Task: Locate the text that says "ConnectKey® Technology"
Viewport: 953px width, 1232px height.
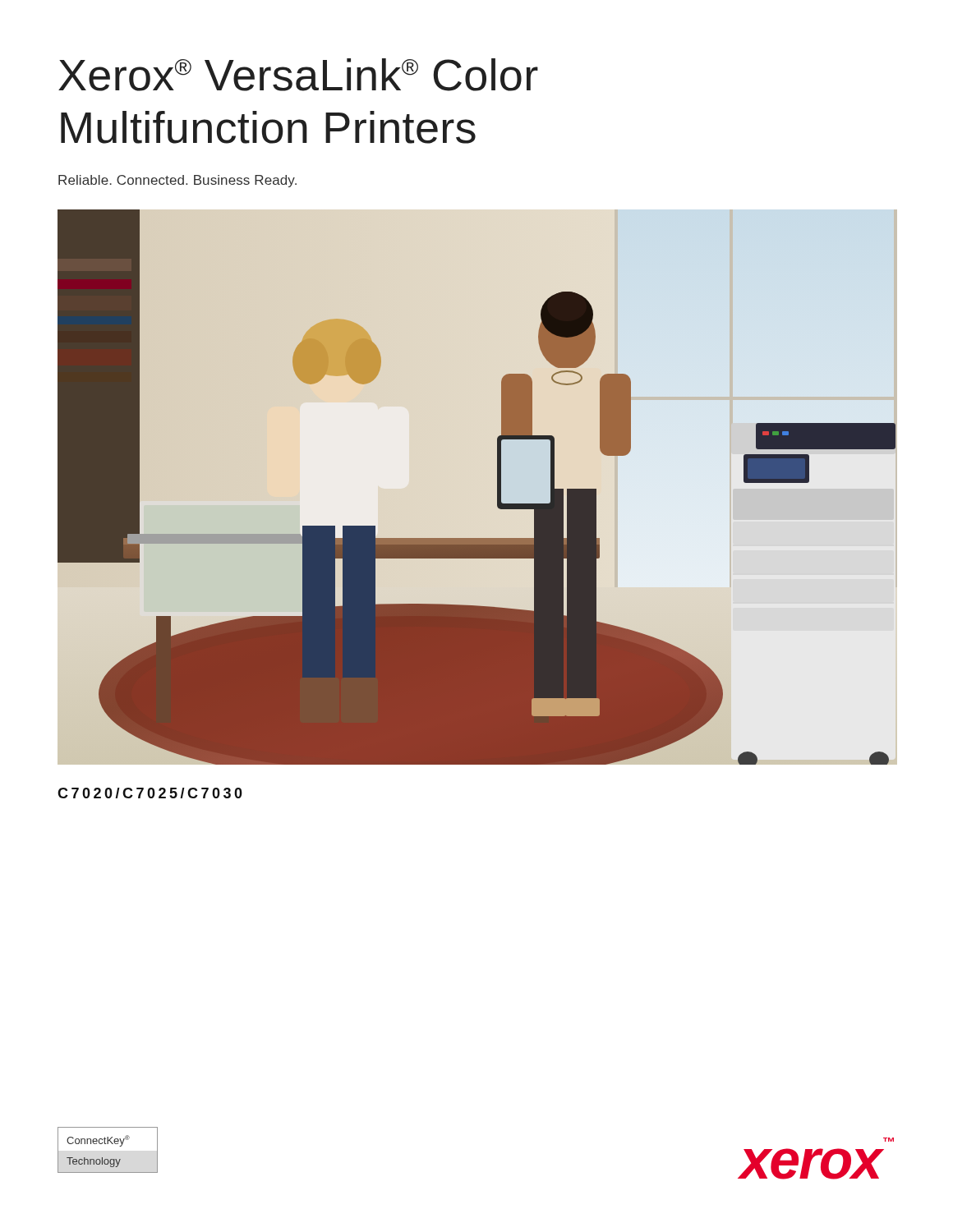Action: pyautogui.click(x=108, y=1150)
